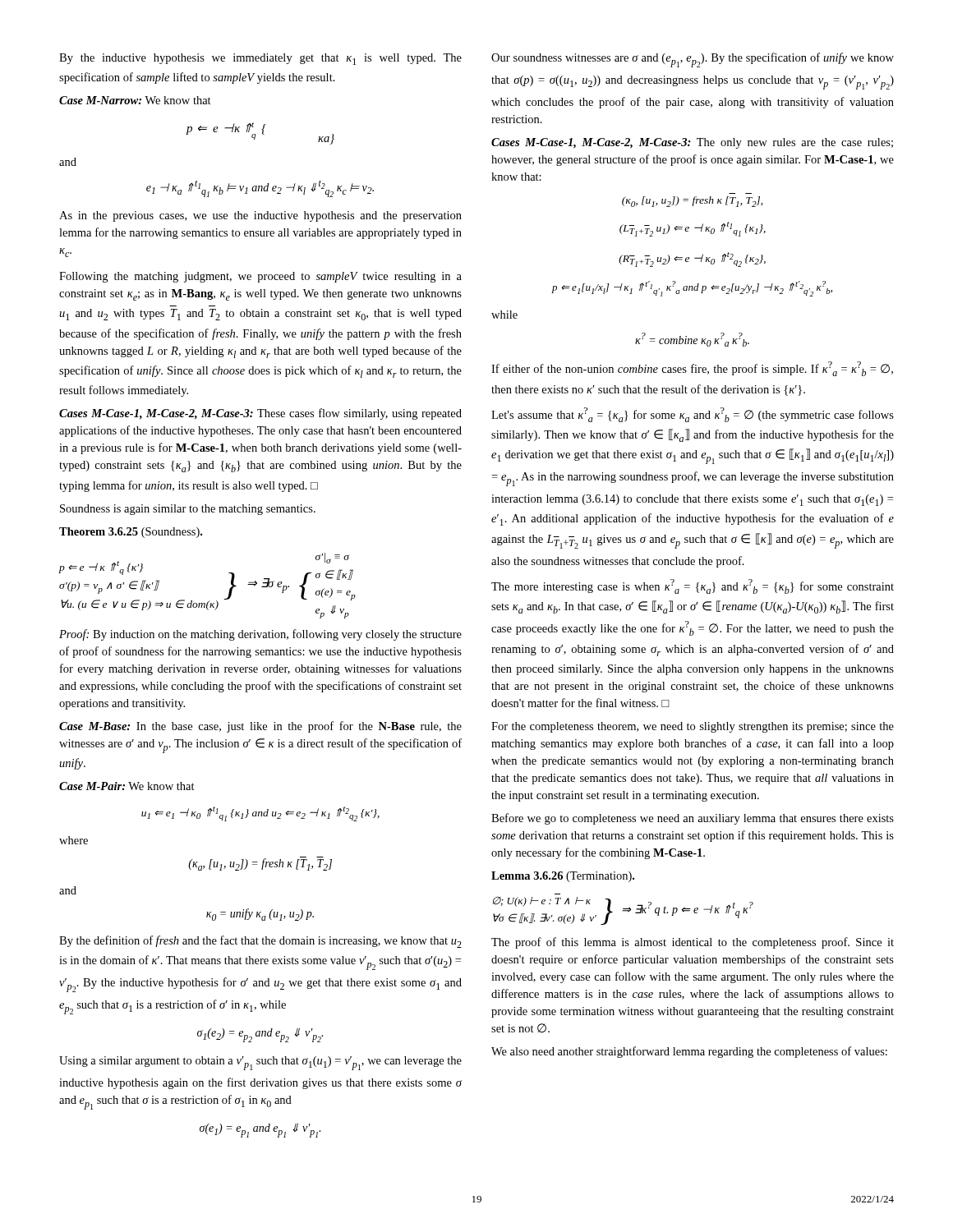
Task: Point to the block starting "e1 ⊣ κa ⇑t1q1 κb ⊨ v1"
Action: [x=260, y=189]
